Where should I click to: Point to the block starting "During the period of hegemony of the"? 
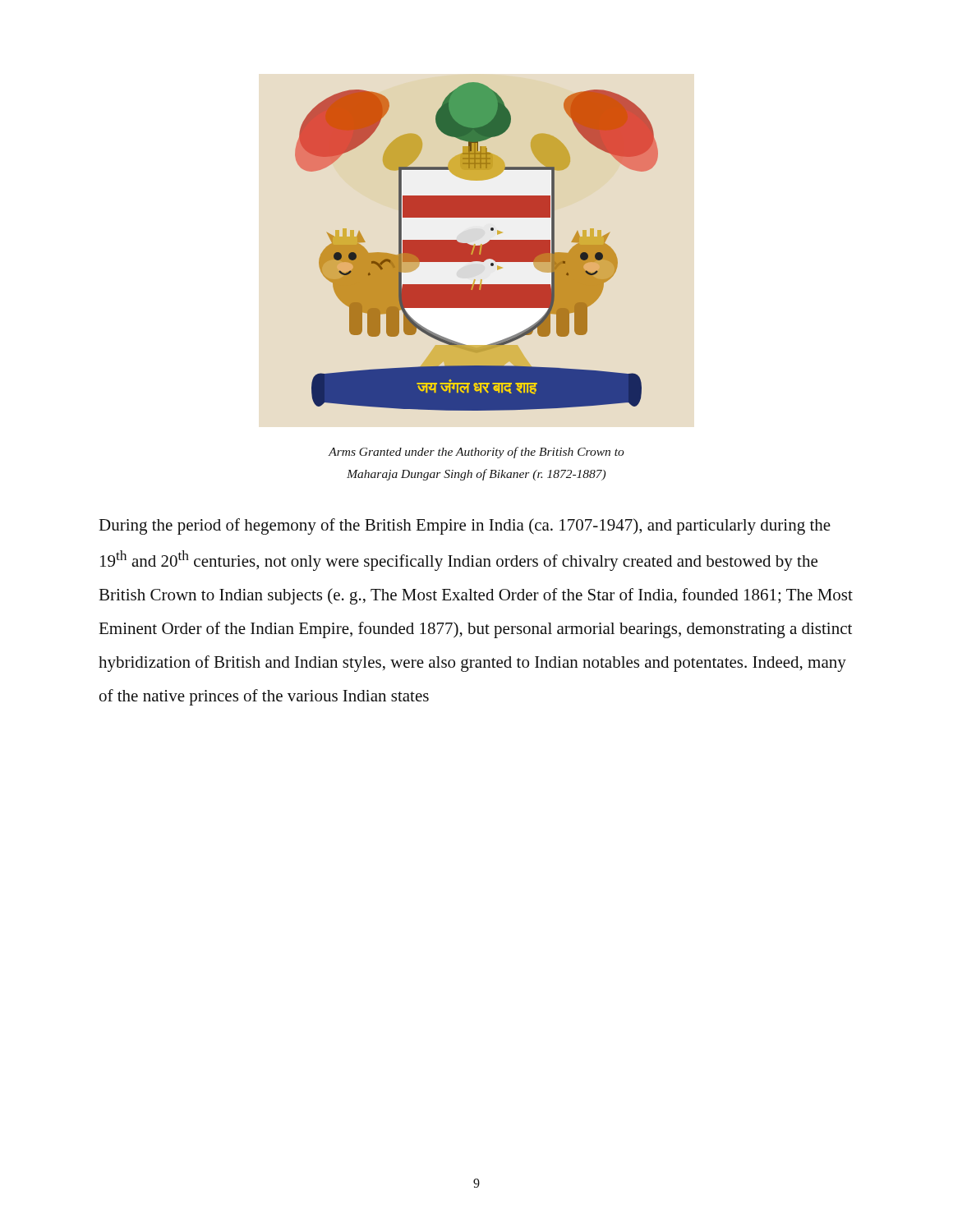476,611
